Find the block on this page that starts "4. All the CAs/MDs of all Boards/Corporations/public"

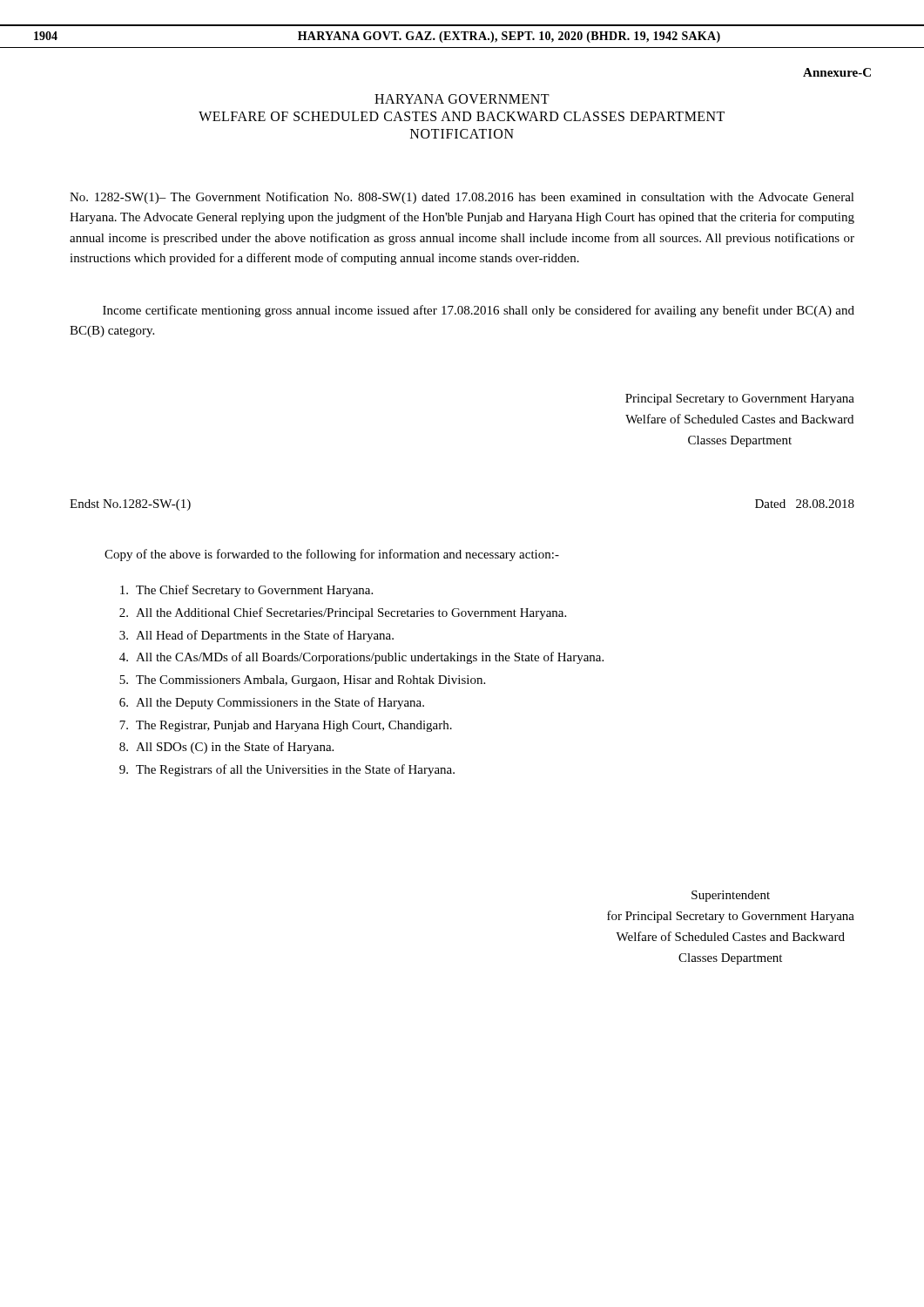click(x=355, y=657)
